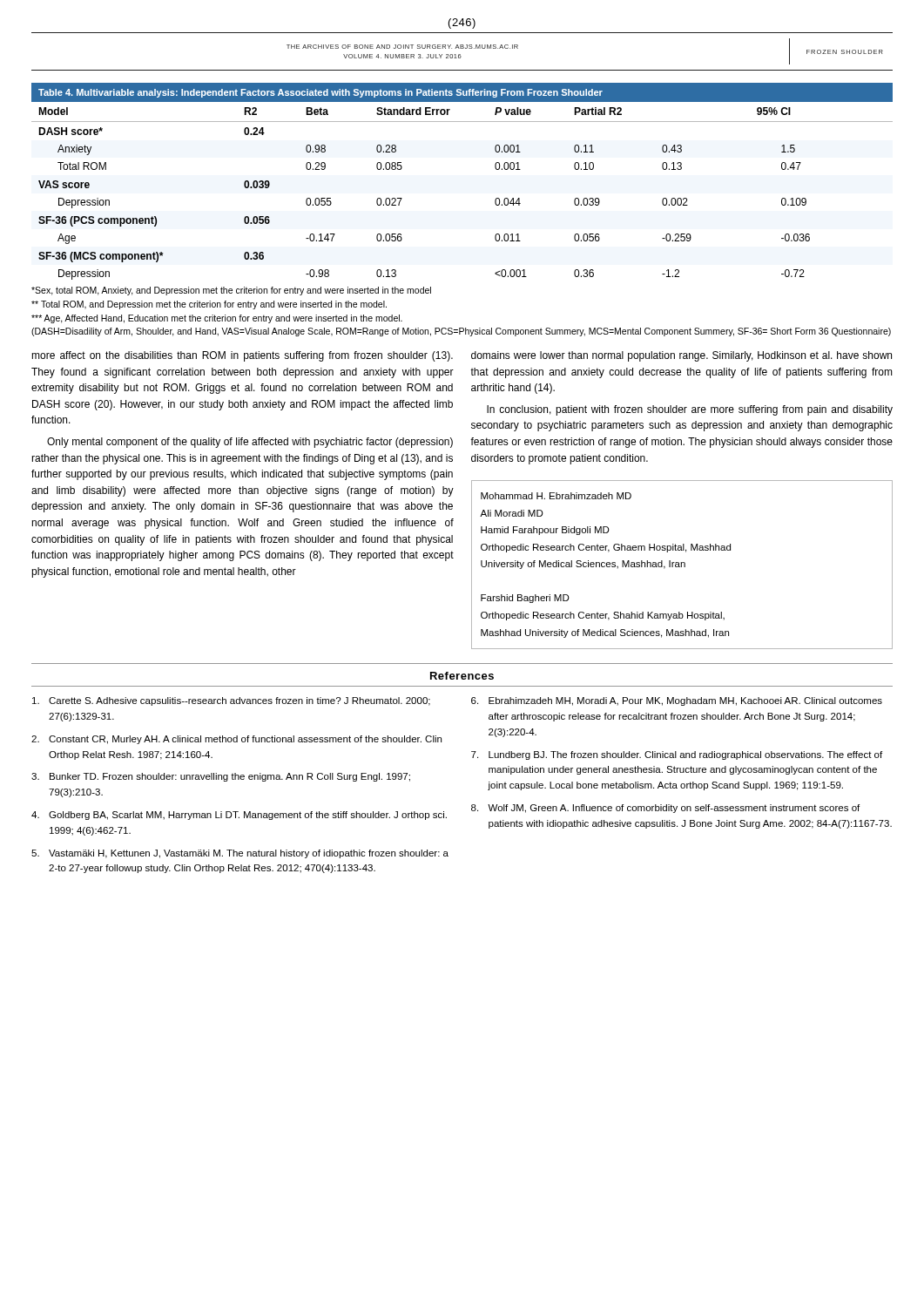The image size is (924, 1307).
Task: Locate the block of text that opens with "2. Constant CR, Murley AH."
Action: 242,747
